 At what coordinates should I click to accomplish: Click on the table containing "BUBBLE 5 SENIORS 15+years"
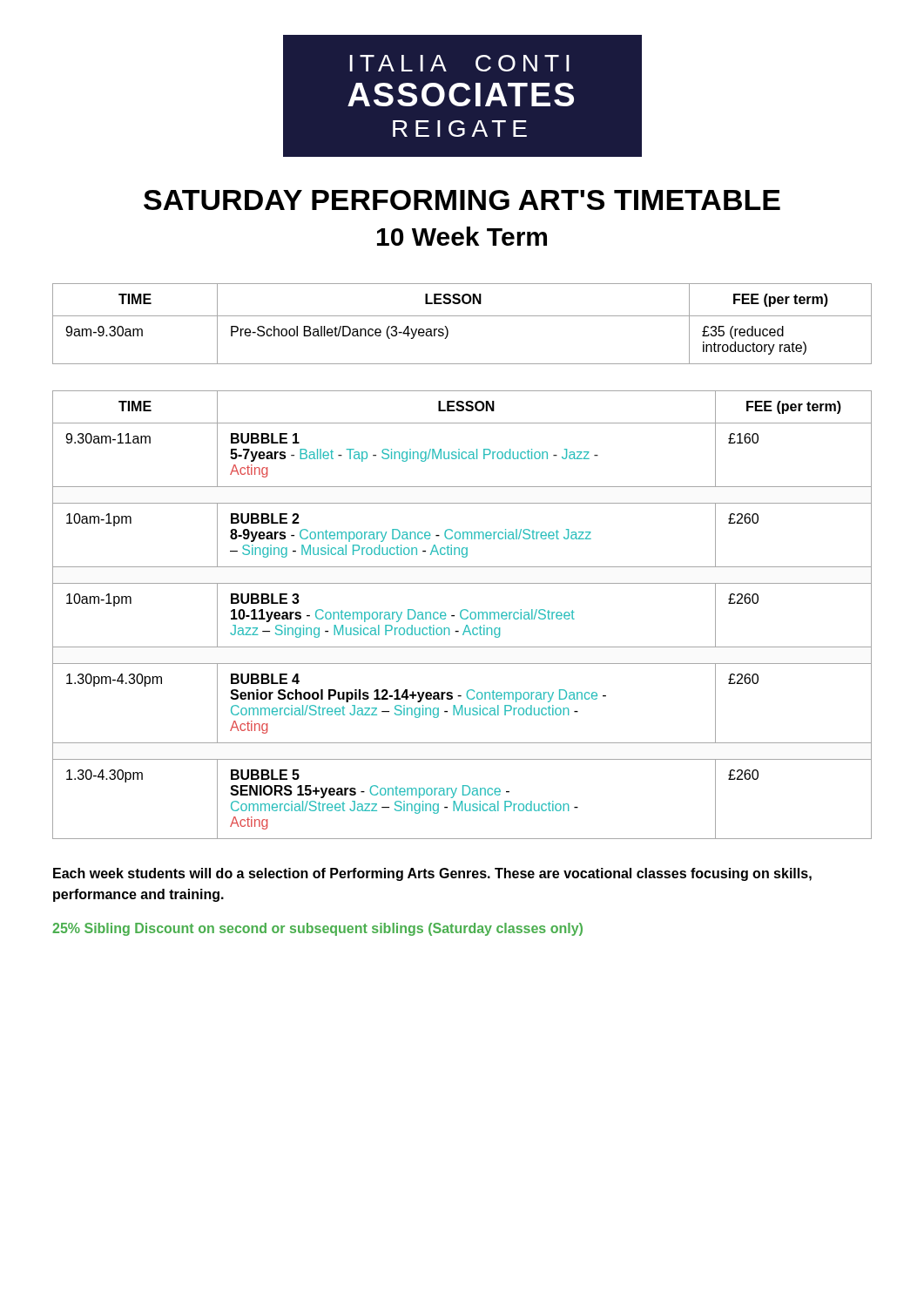pos(462,615)
